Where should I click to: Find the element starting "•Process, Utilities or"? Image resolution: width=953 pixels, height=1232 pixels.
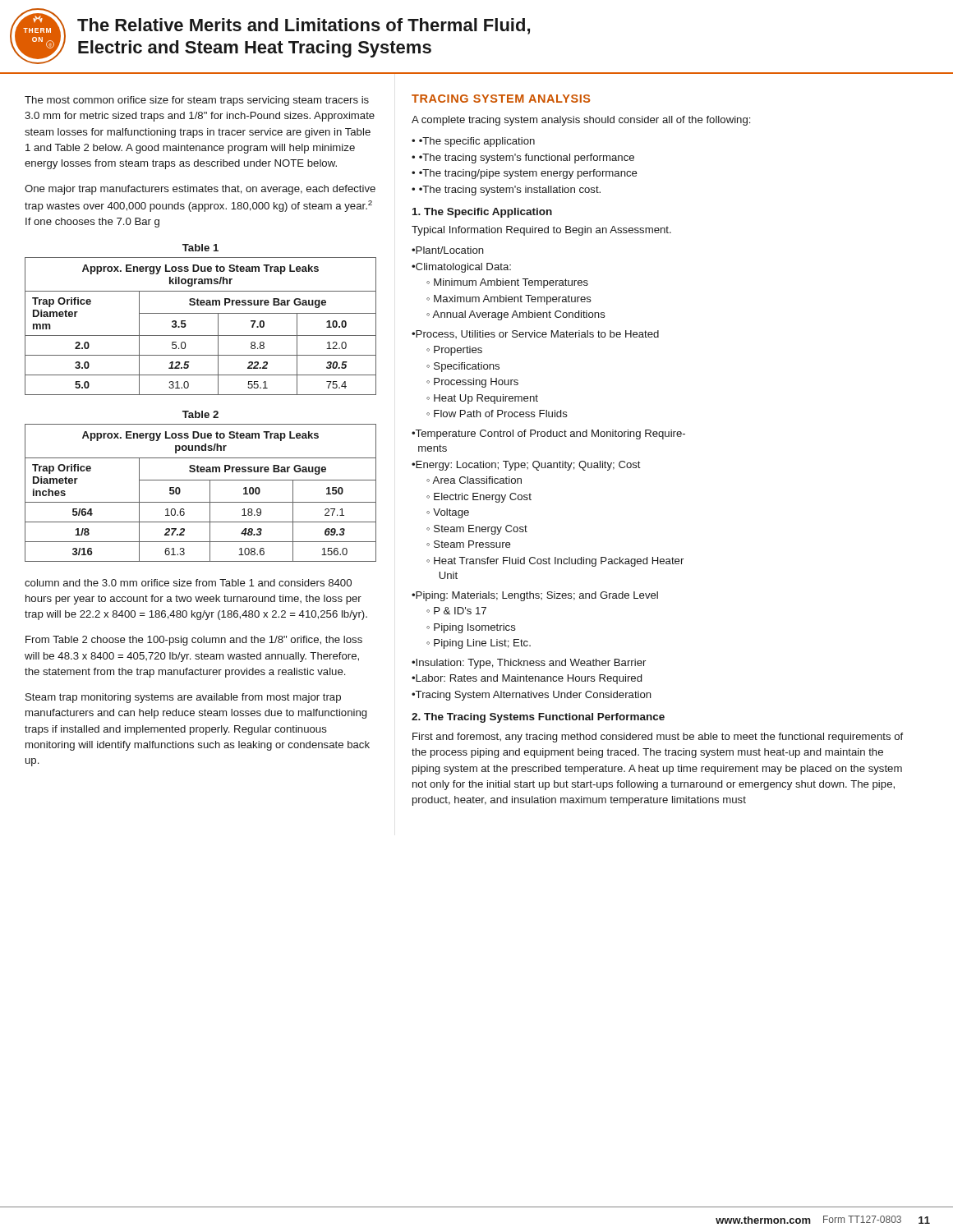(x=535, y=334)
